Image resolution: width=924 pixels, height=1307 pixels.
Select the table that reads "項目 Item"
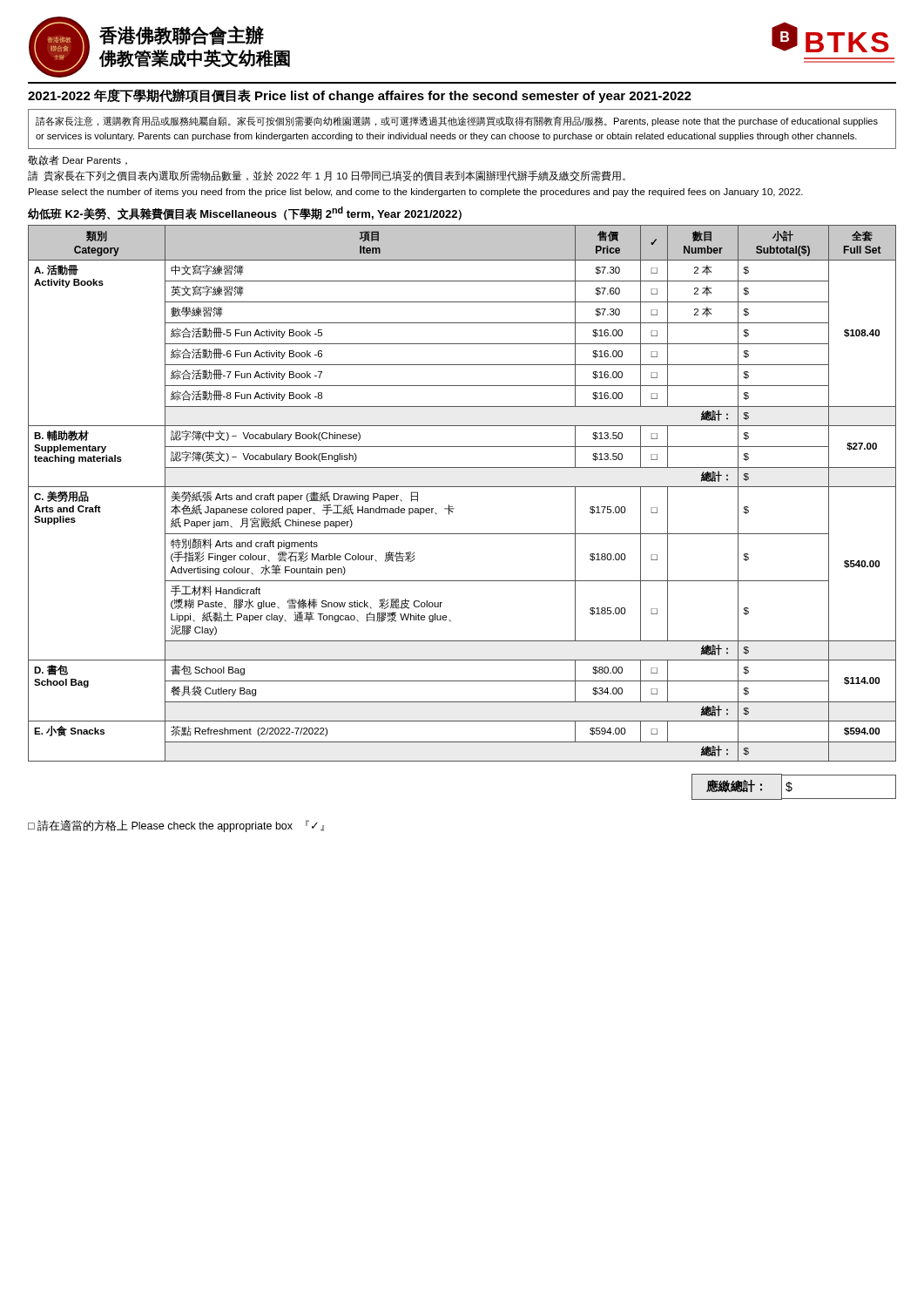[462, 493]
